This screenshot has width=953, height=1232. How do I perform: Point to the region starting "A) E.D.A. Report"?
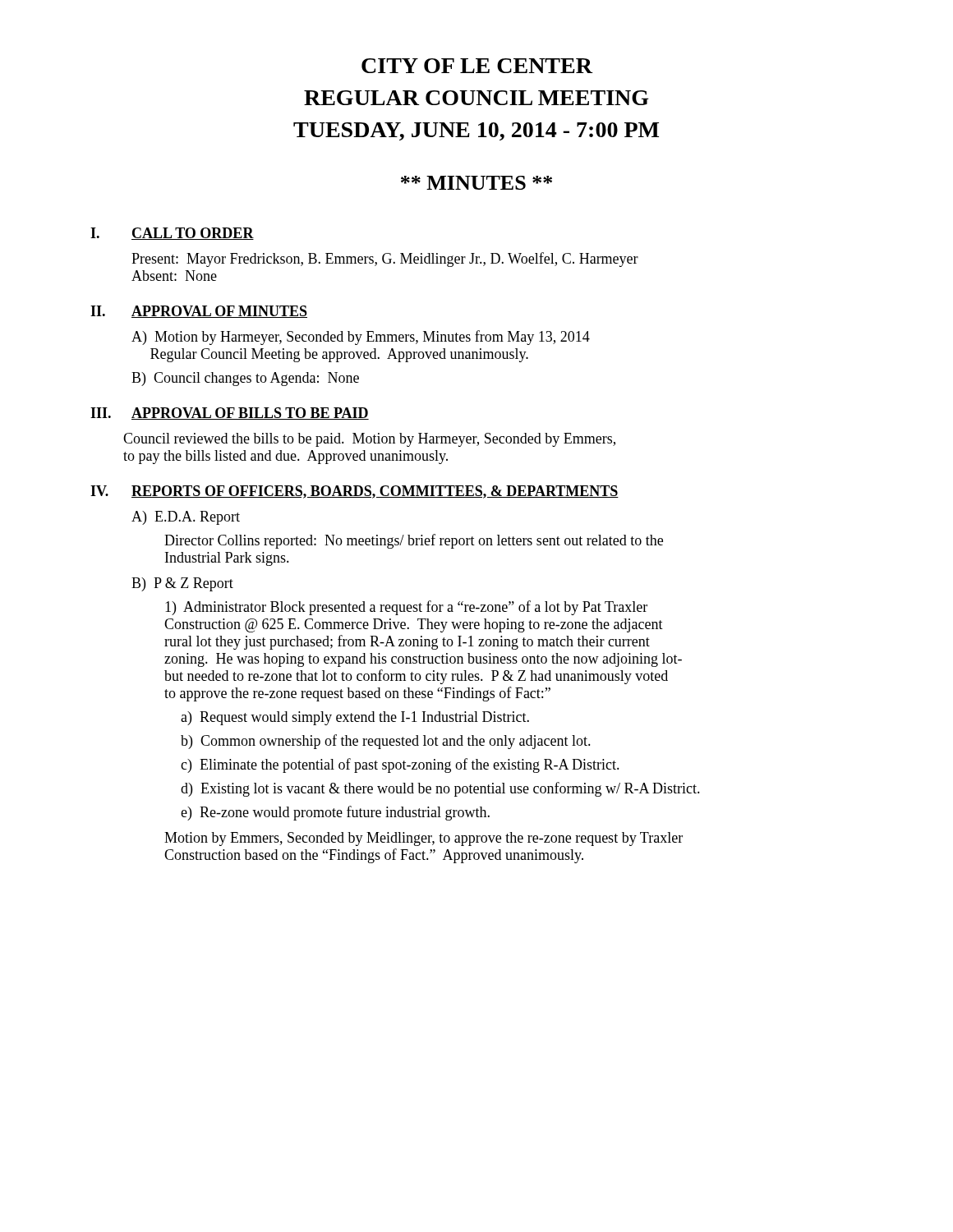pyautogui.click(x=186, y=518)
